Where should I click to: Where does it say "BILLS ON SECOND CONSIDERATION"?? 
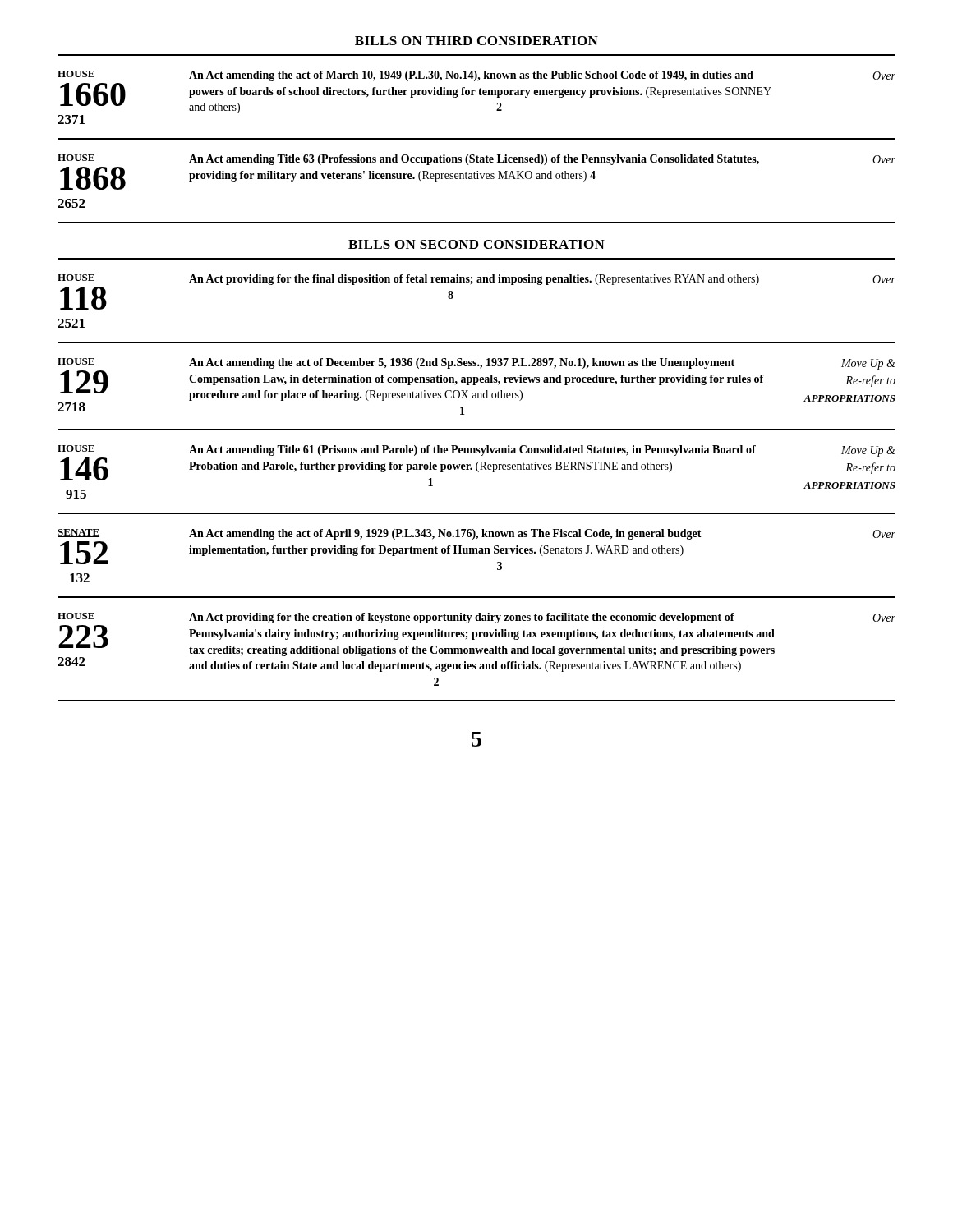[x=476, y=244]
